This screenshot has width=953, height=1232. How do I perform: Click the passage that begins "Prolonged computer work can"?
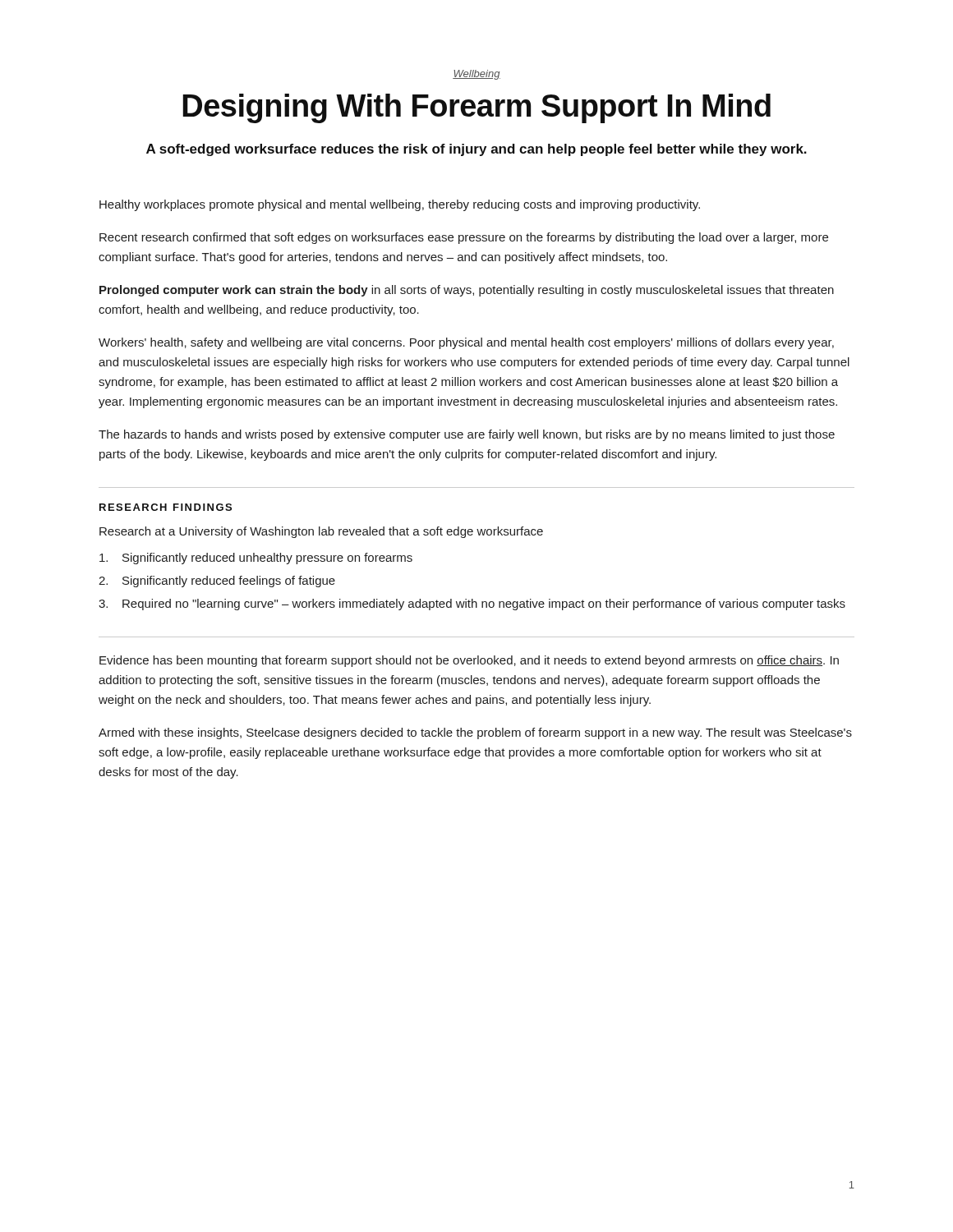tap(466, 300)
